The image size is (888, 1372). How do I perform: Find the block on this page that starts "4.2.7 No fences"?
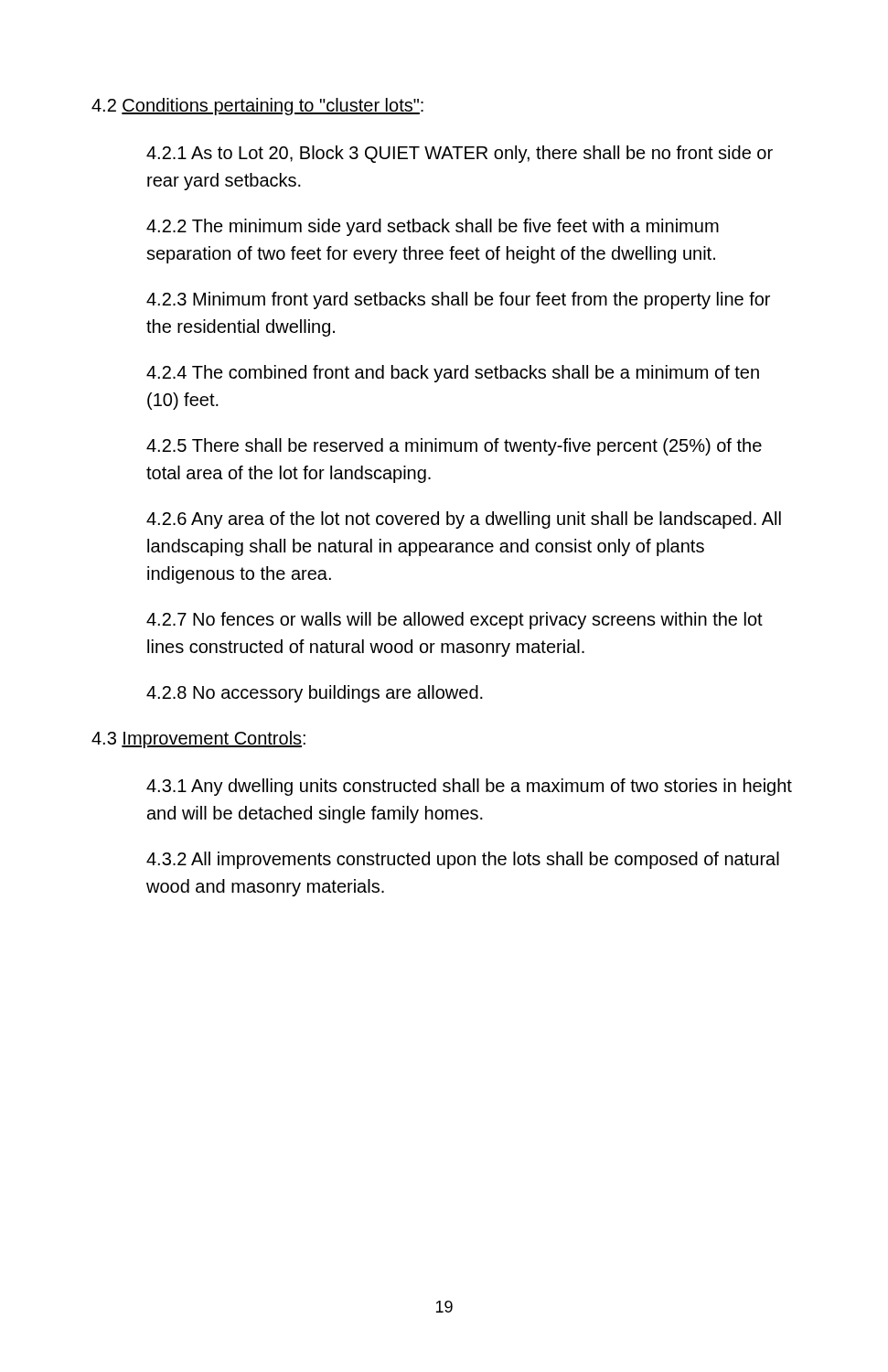coord(454,633)
